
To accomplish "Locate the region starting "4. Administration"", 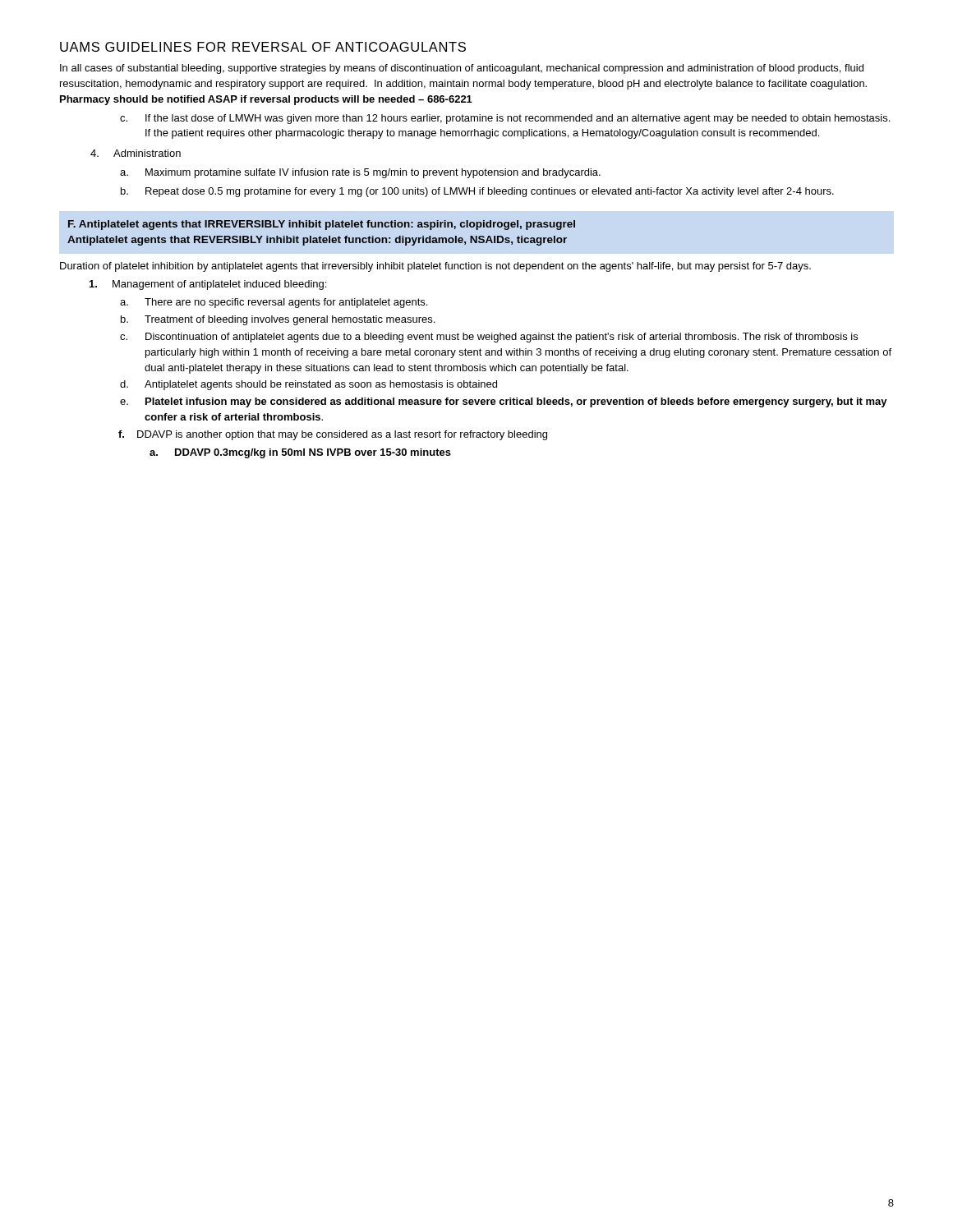I will (x=135, y=154).
